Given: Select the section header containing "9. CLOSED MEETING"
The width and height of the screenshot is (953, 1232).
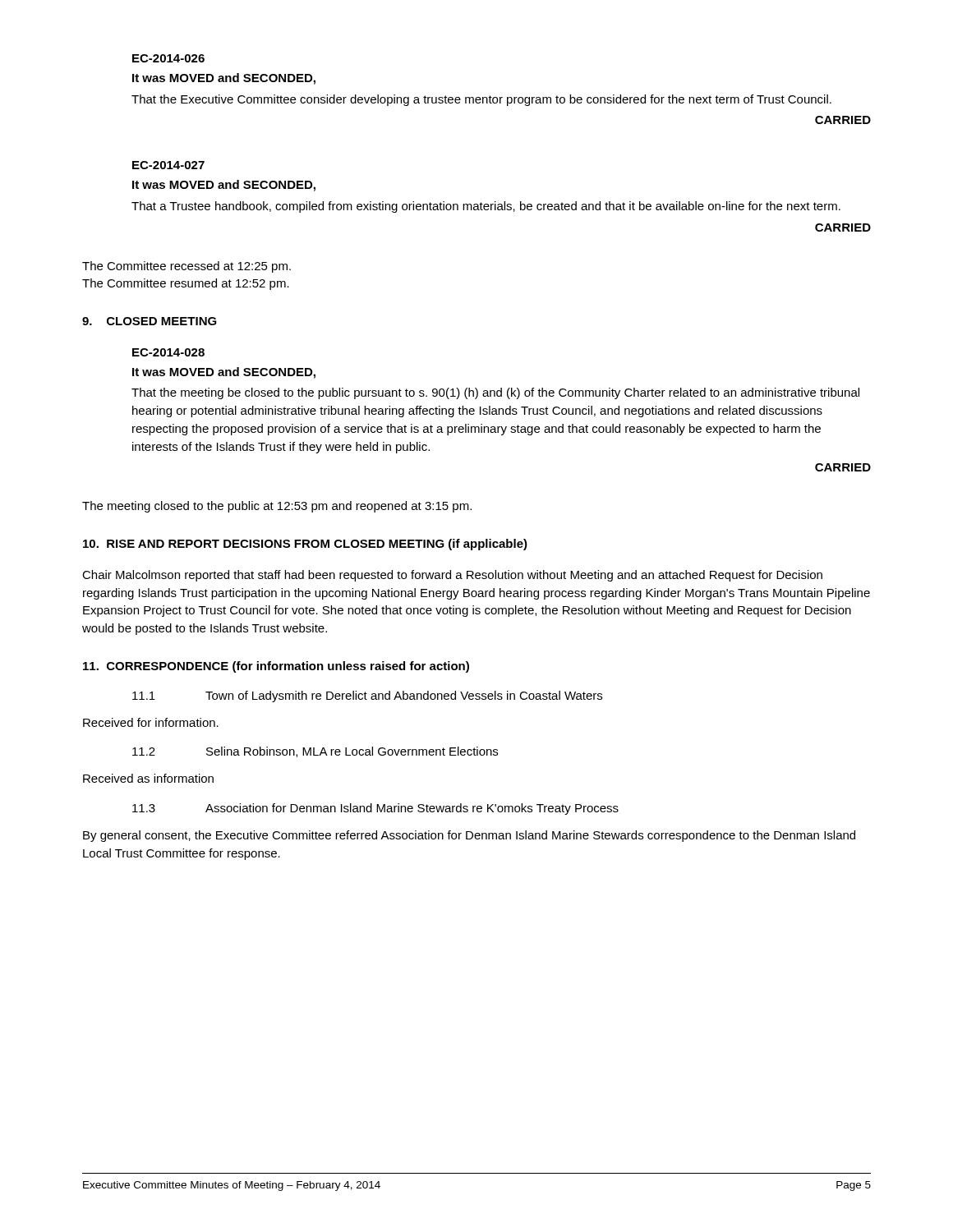Looking at the screenshot, I should point(150,321).
